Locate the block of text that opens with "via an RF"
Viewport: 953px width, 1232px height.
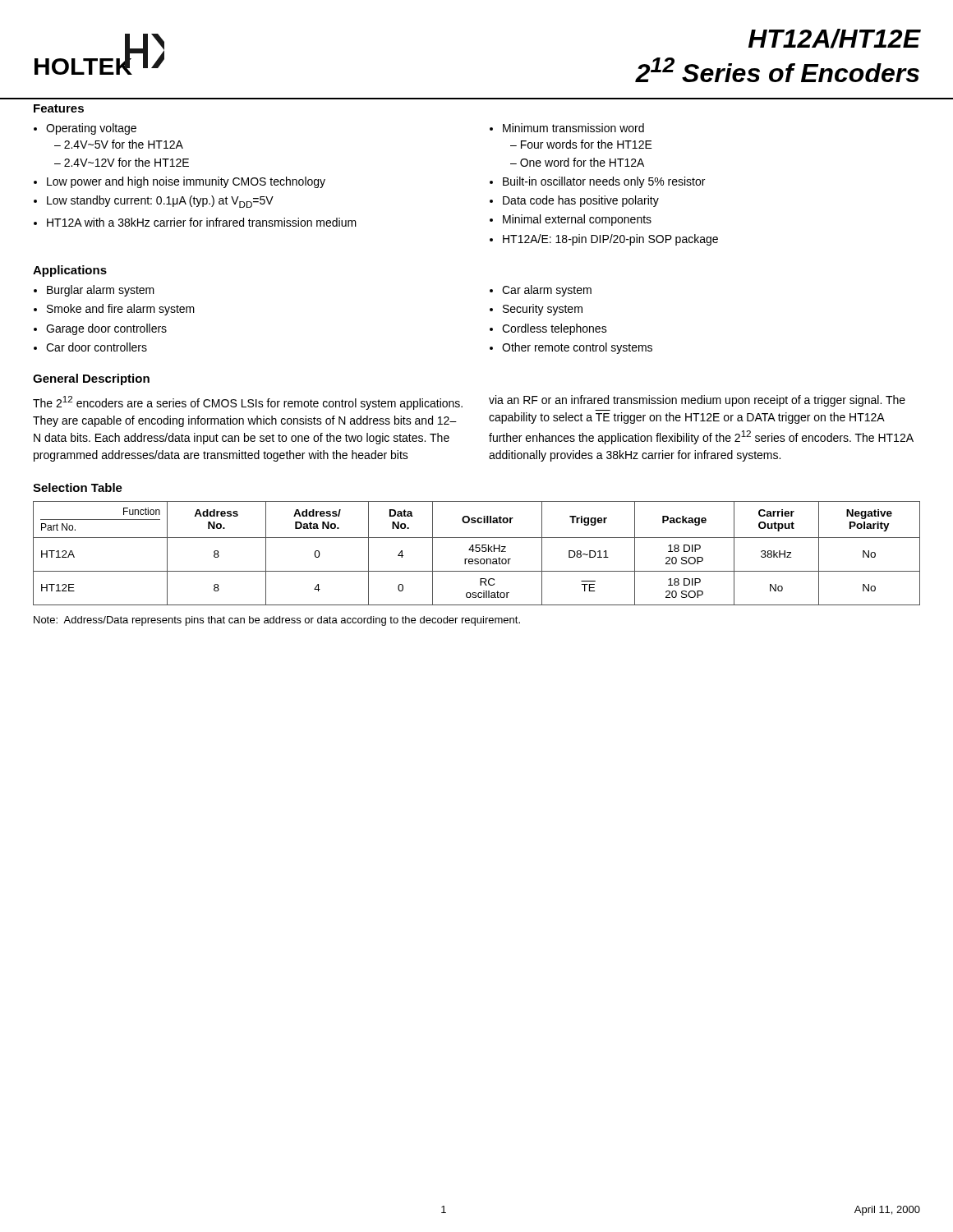[701, 428]
